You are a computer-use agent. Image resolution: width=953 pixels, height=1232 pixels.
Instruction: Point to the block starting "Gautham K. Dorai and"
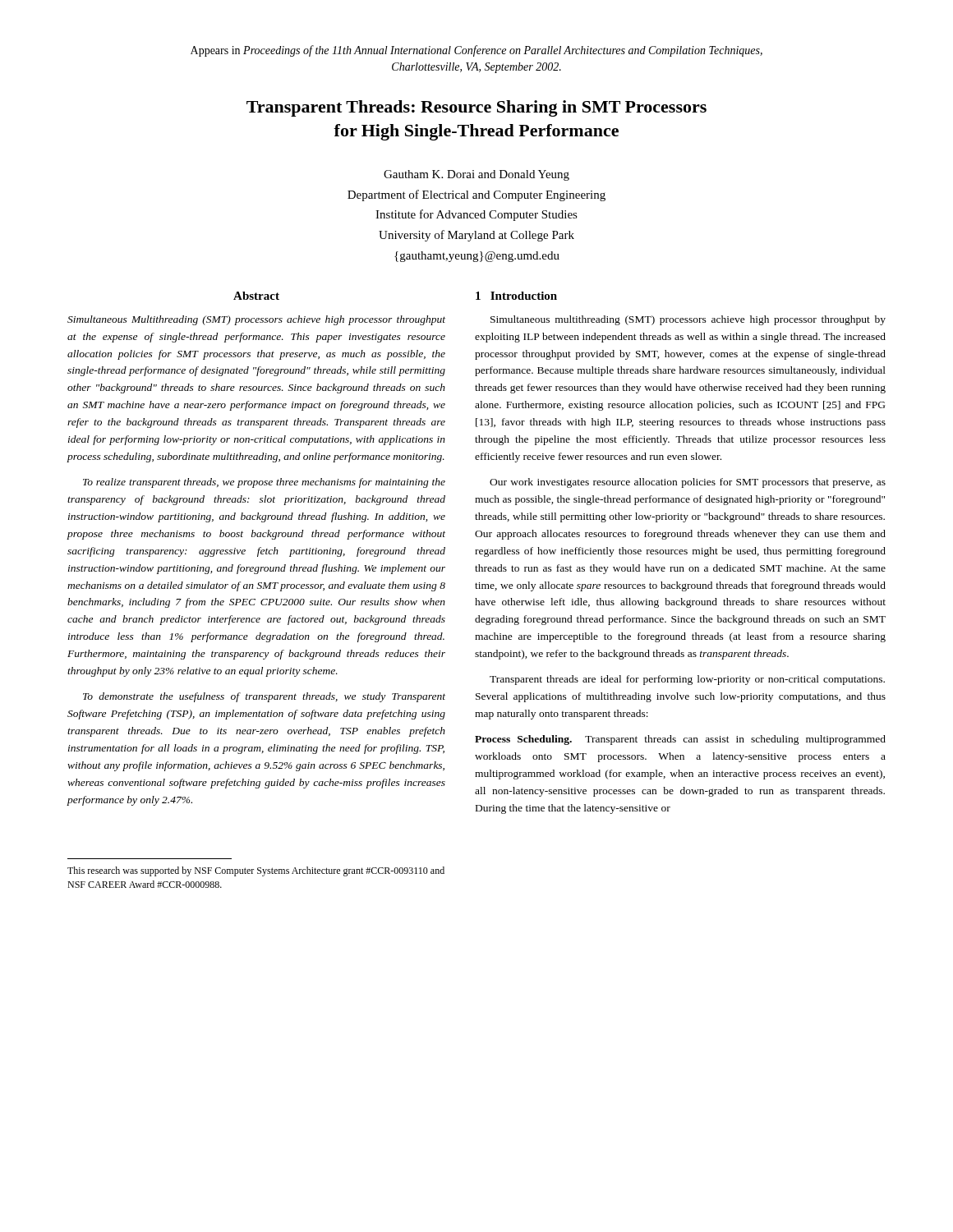[x=476, y=215]
